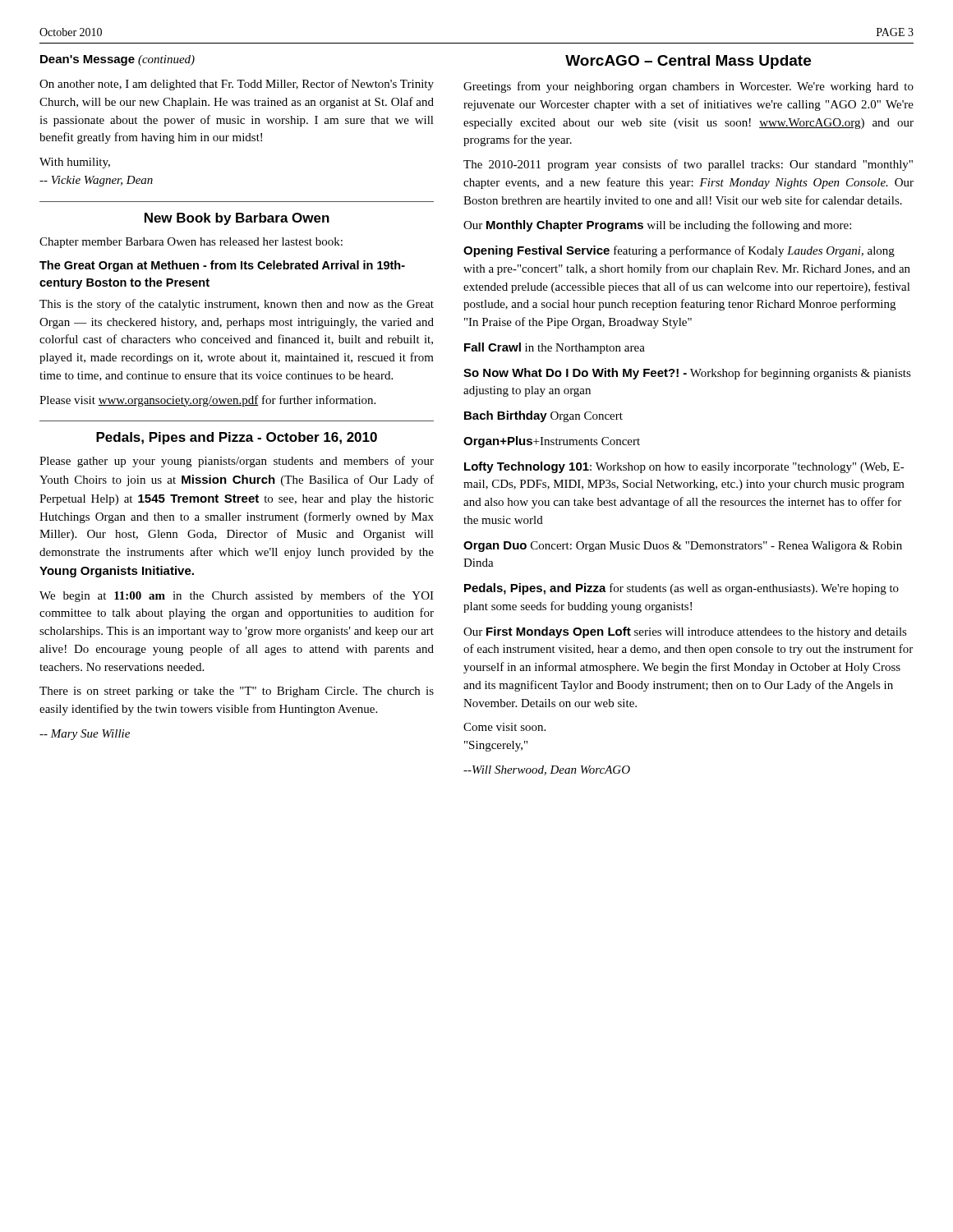The image size is (953, 1232).
Task: Click on the element starting "Will Sherwood, Dean WorcAGO"
Action: tap(547, 770)
